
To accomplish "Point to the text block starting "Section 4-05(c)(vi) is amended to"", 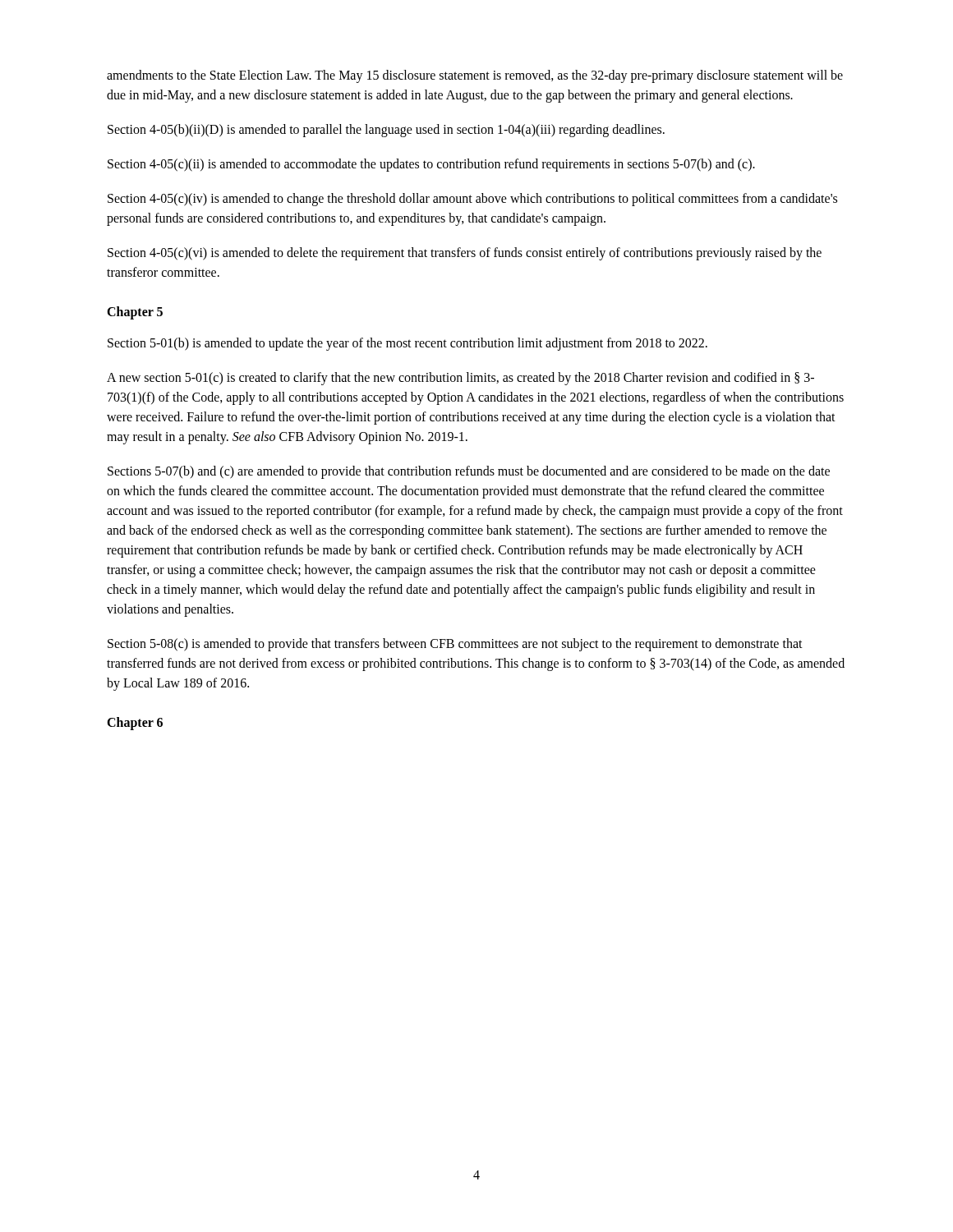I will click(476, 263).
